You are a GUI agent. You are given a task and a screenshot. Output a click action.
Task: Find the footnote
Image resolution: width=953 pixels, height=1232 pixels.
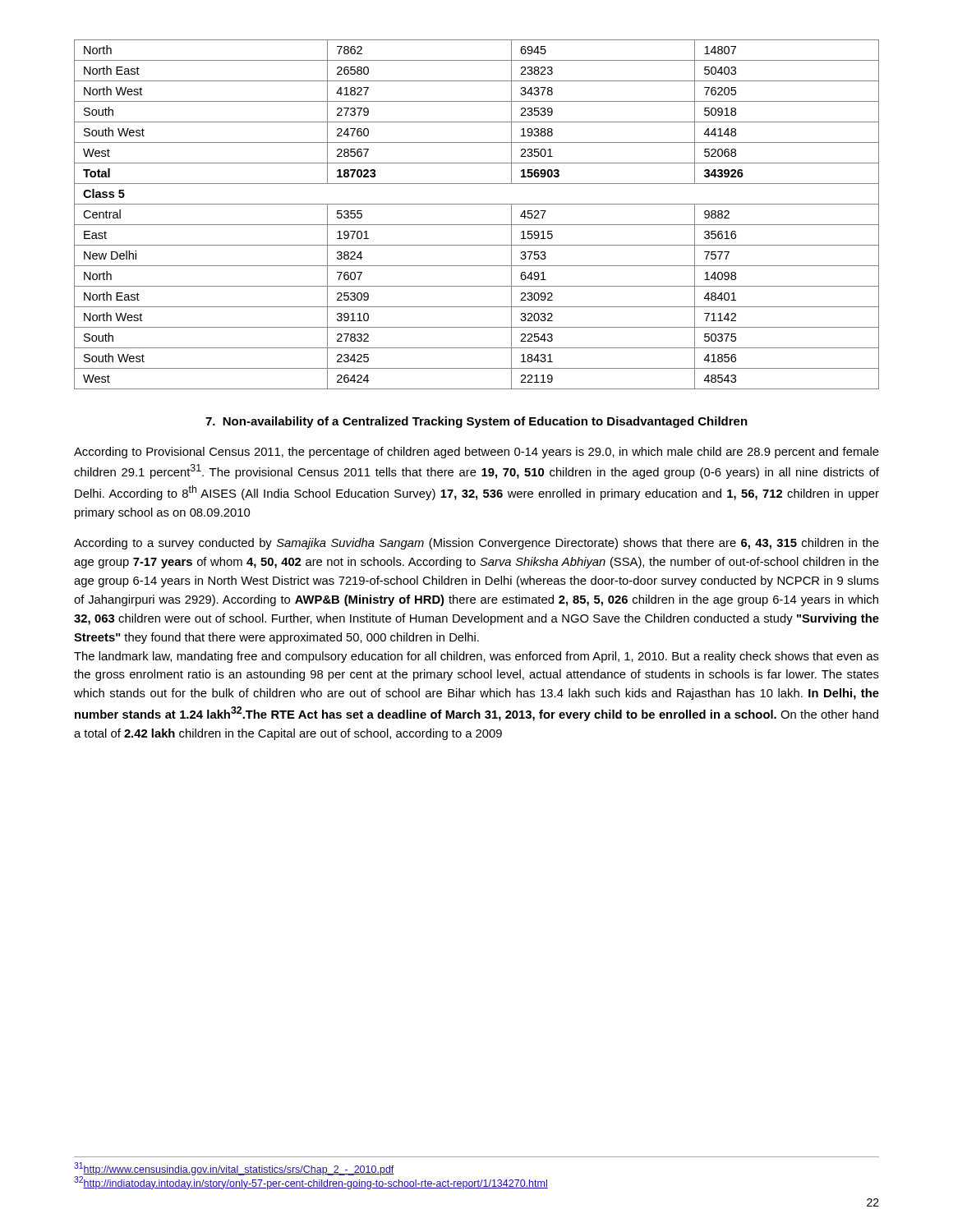pyautogui.click(x=476, y=1175)
